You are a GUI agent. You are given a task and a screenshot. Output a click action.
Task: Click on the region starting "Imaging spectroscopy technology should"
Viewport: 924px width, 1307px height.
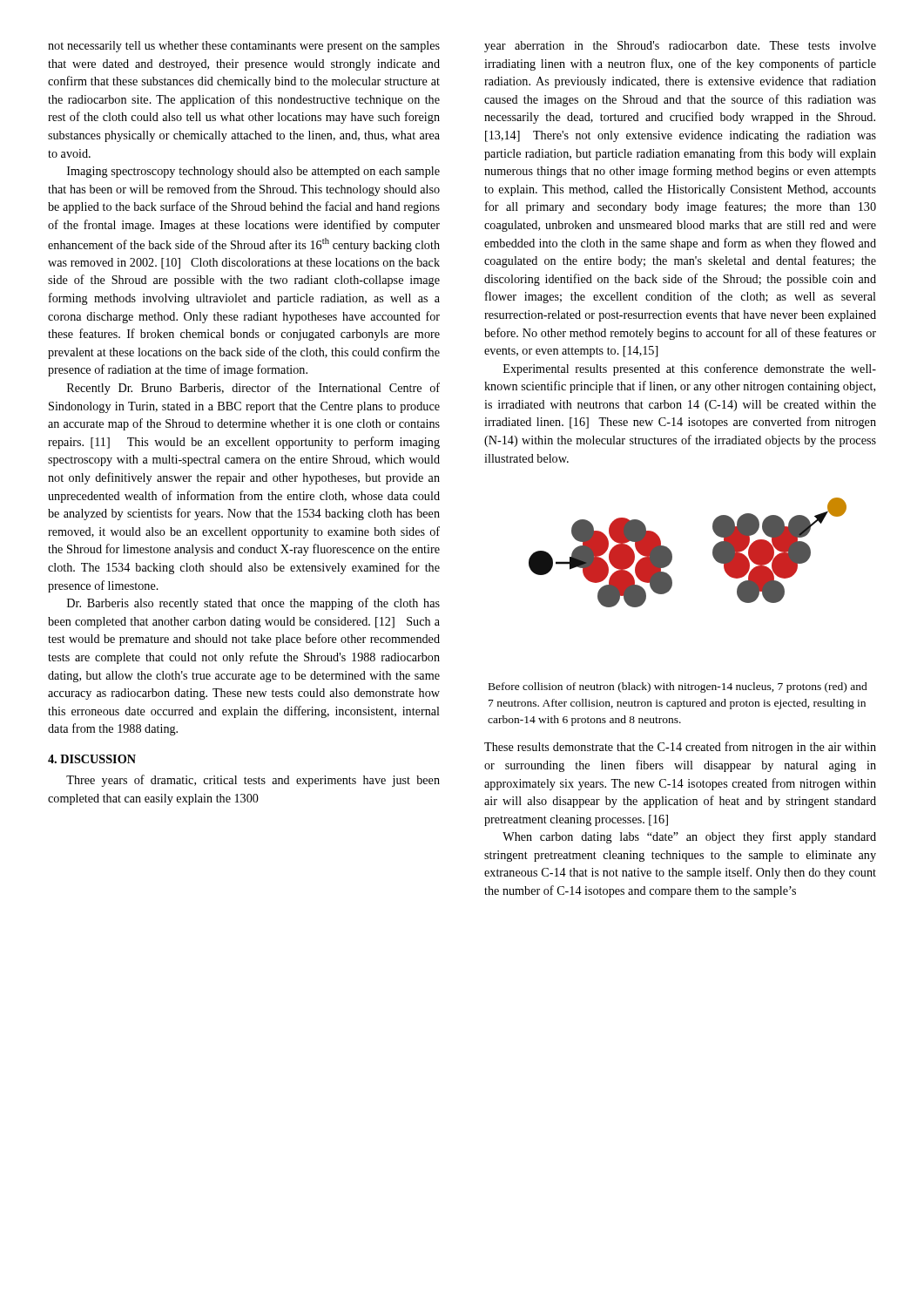244,271
